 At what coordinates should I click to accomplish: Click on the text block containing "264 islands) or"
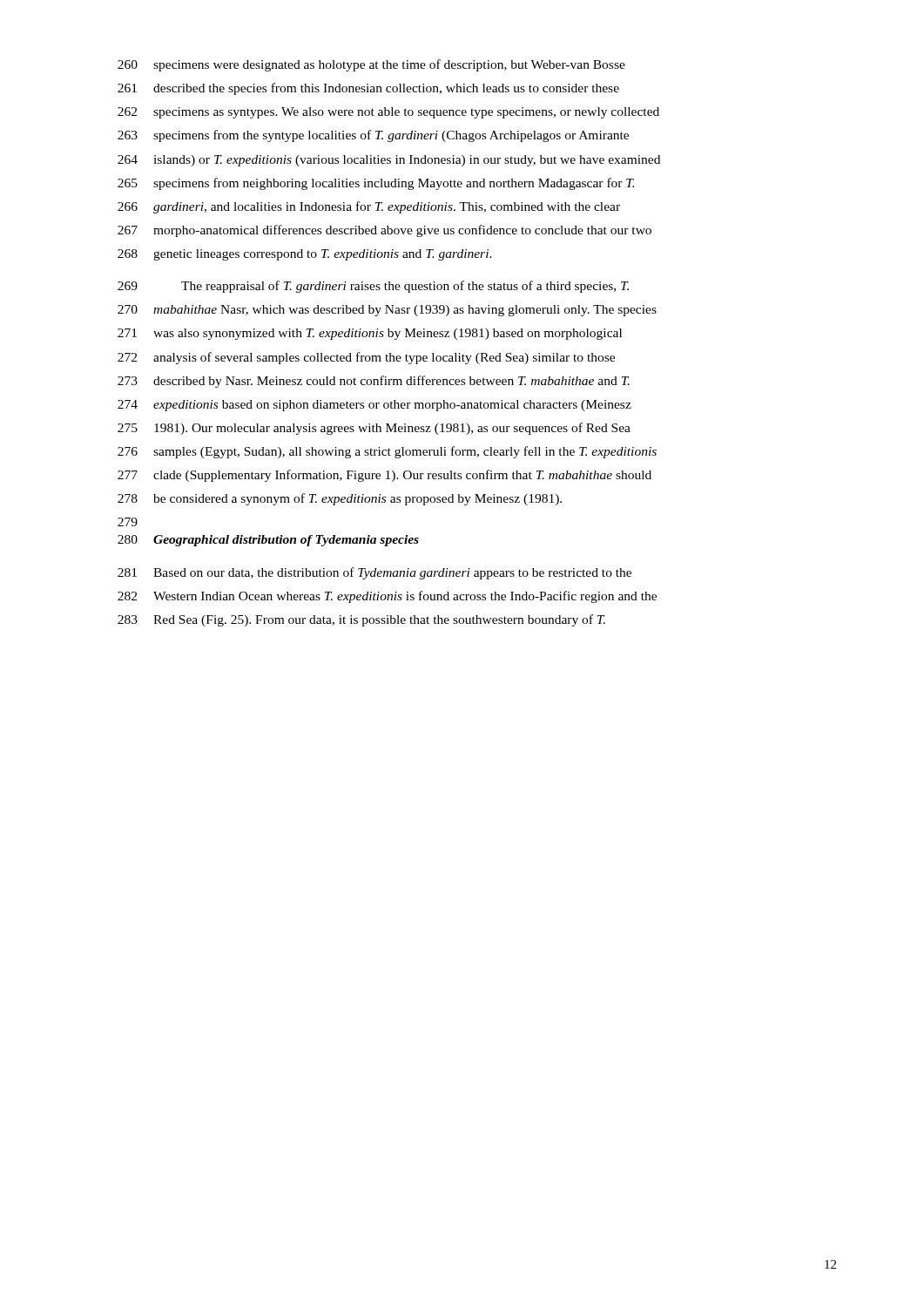466,159
